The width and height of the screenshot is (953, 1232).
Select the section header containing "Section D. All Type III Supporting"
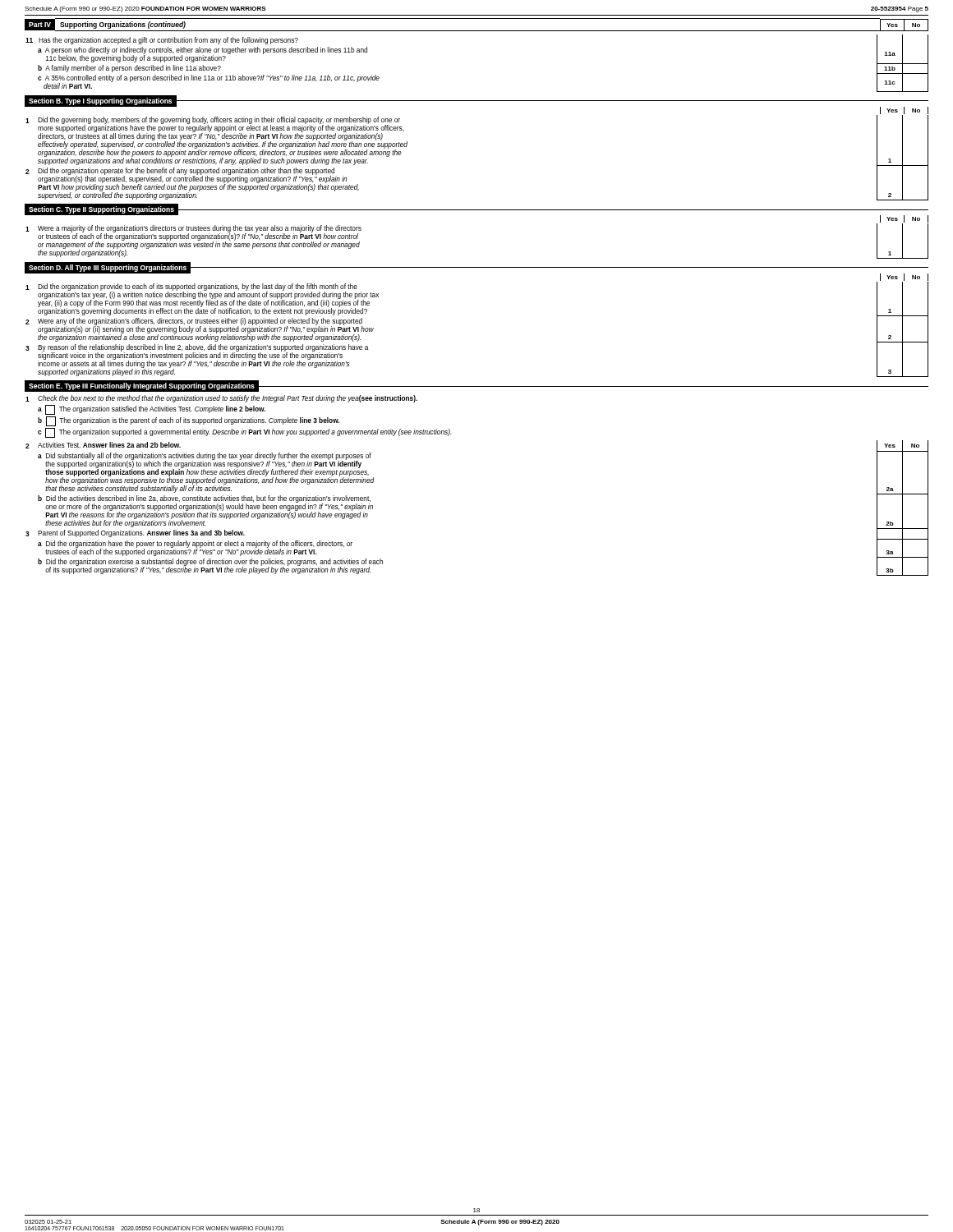tap(476, 267)
